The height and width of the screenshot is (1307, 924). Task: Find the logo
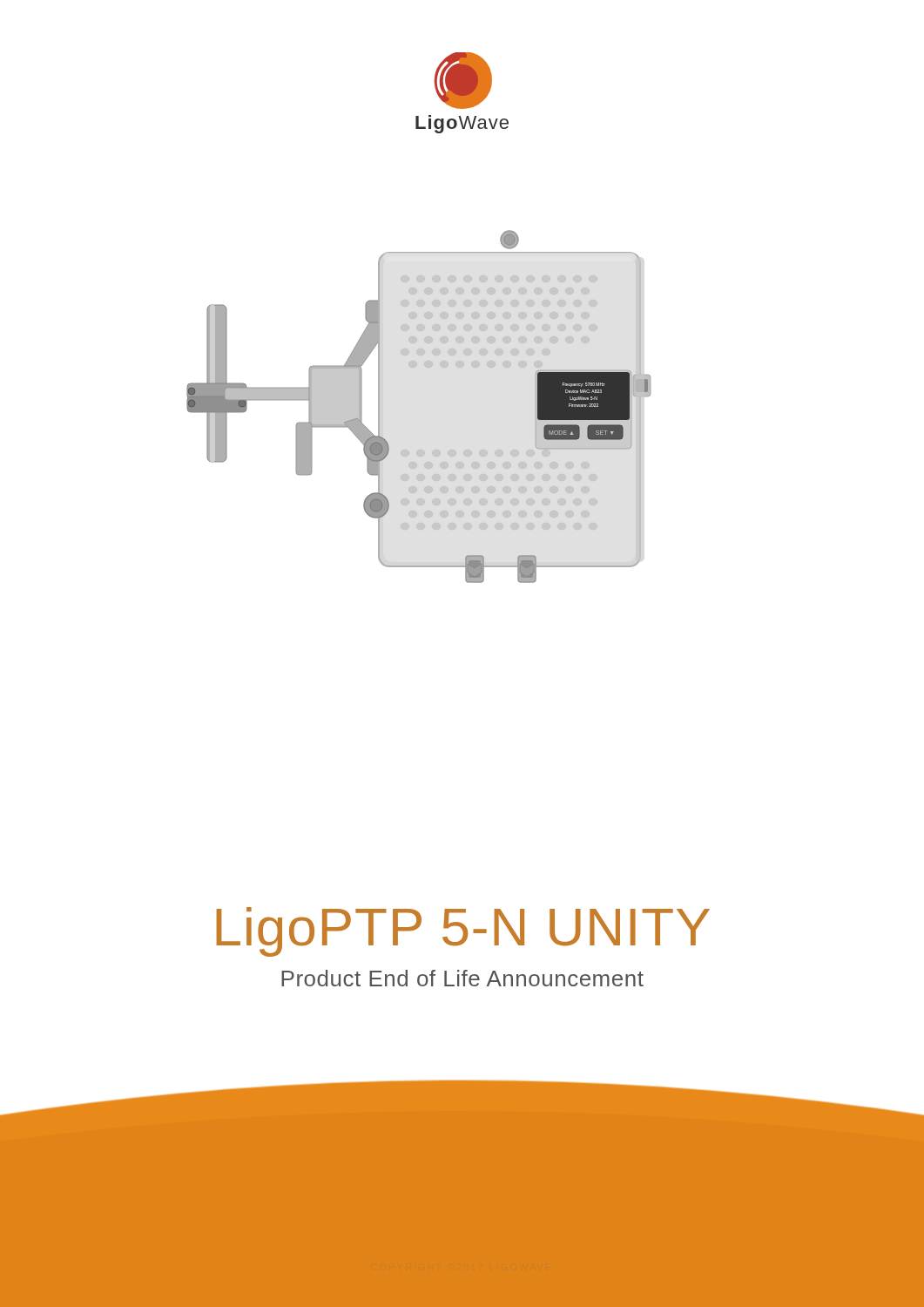point(462,105)
